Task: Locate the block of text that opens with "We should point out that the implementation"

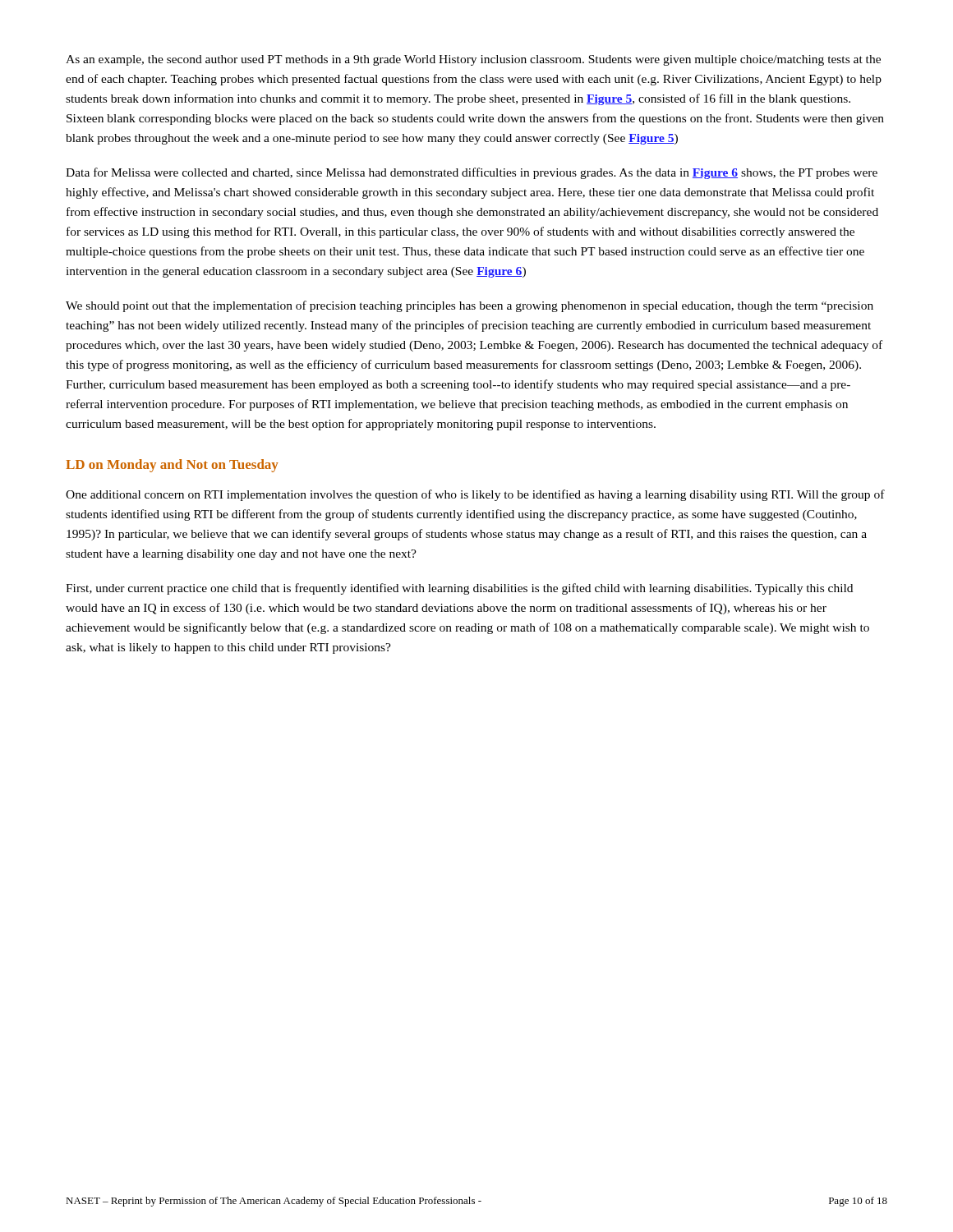Action: [x=474, y=364]
